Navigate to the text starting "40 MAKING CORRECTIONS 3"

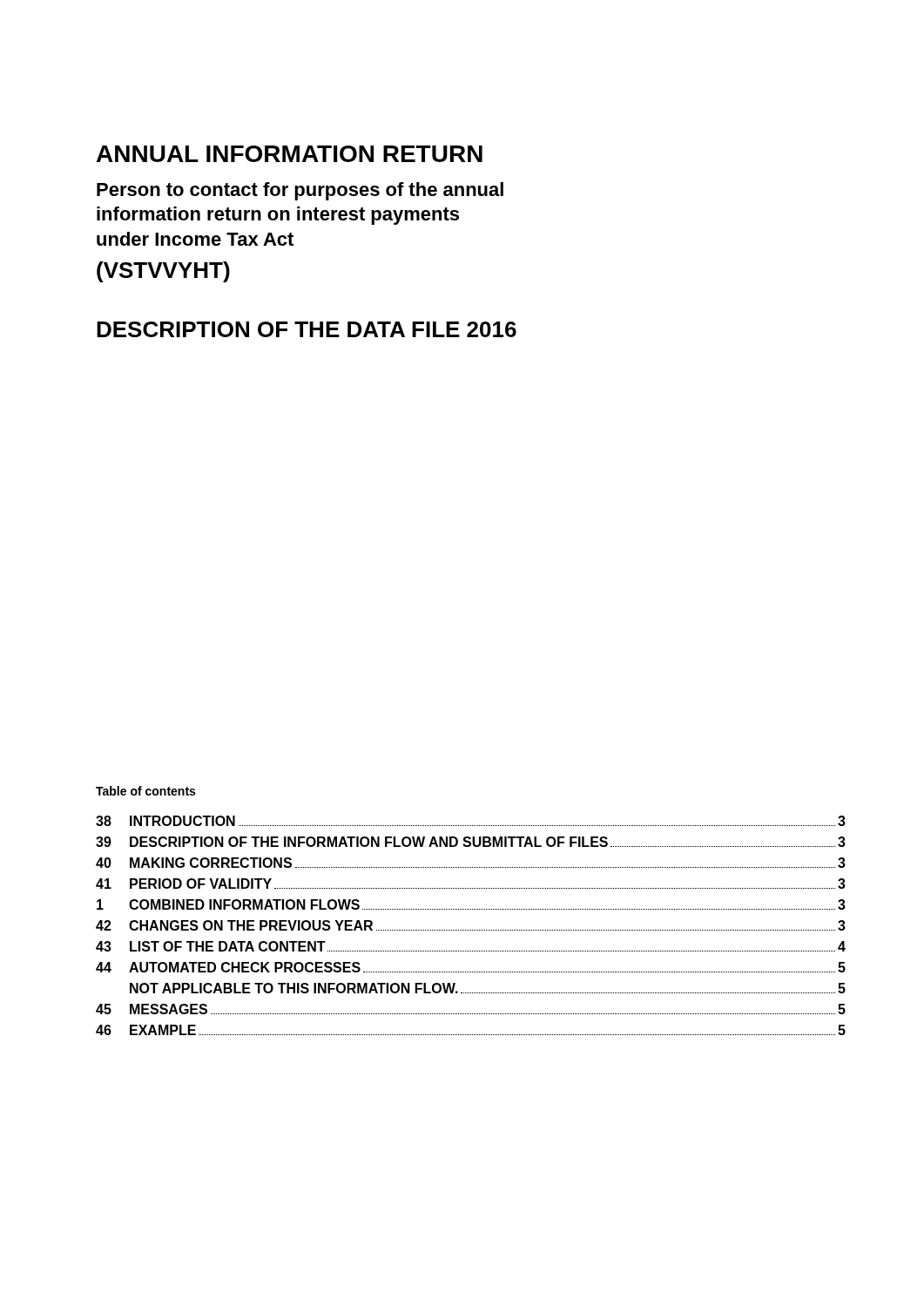[x=471, y=864]
